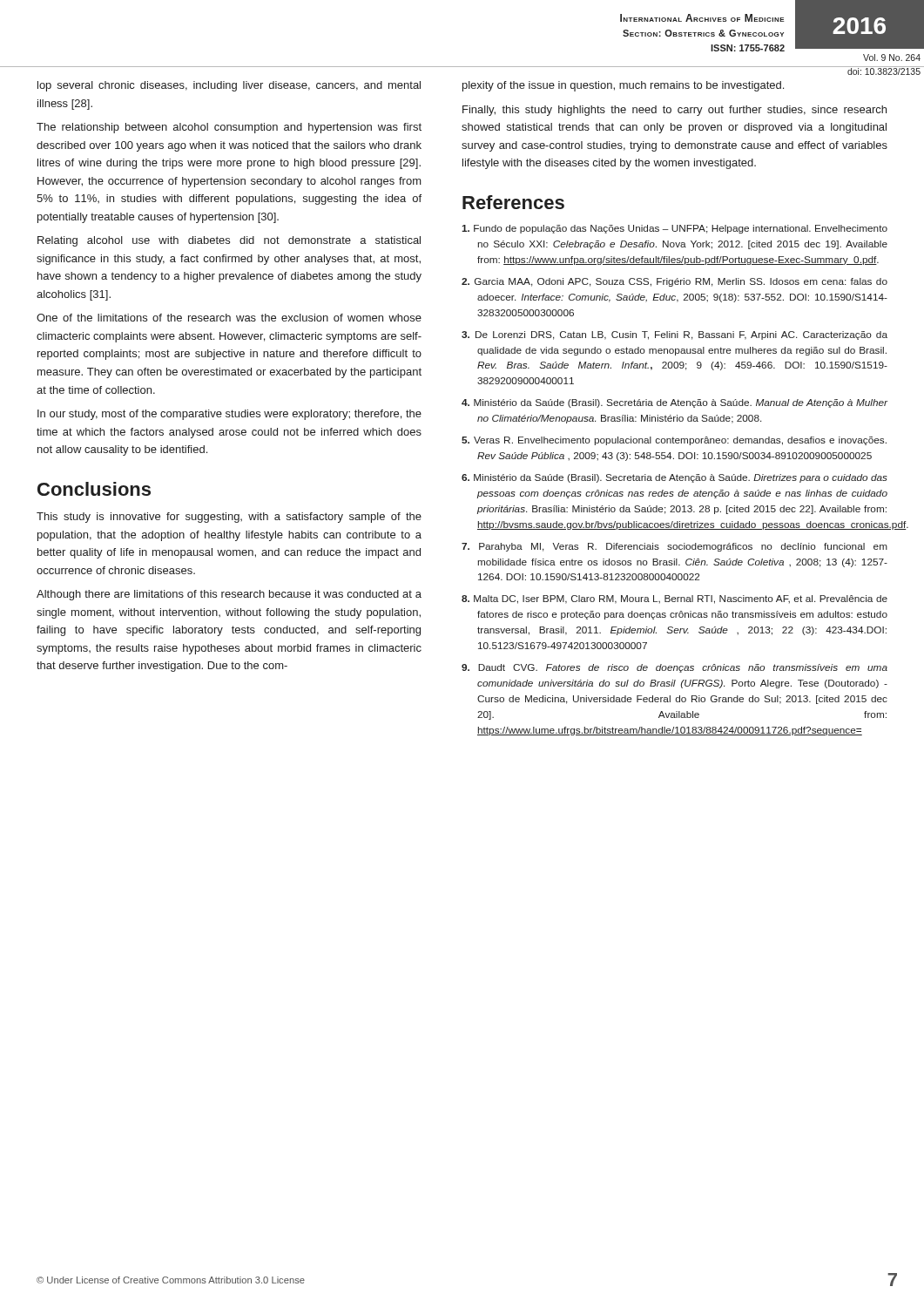Where is the passage that starts "6. Ministério da Saúde (Brasil)."?
The height and width of the screenshot is (1307, 924).
(674, 501)
